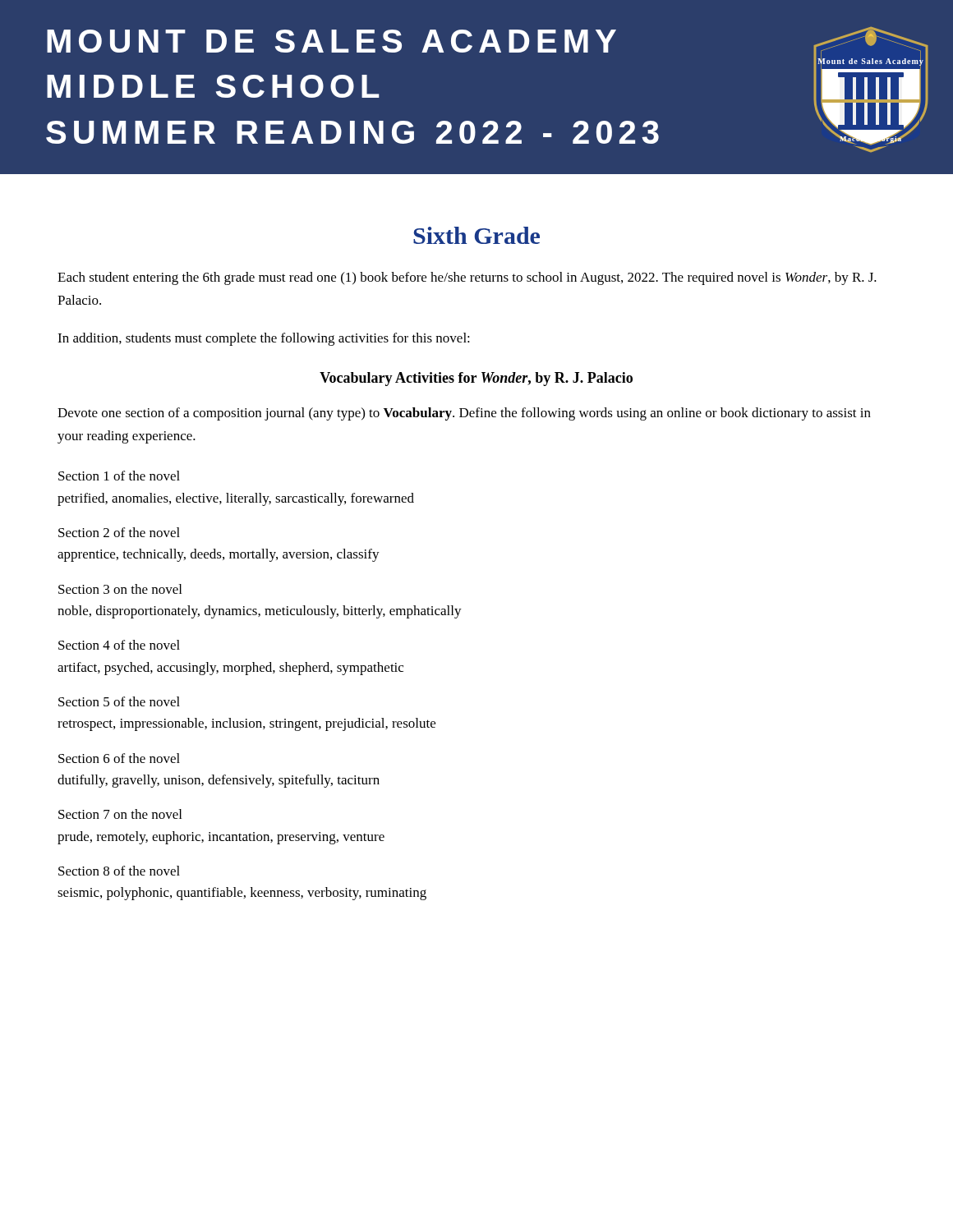Viewport: 953px width, 1232px height.
Task: Find the title on this page that starts "MOUNT DE SALES ACADEMY MIDDLE SCHOOL SUMMER READING"
Action: (496, 87)
